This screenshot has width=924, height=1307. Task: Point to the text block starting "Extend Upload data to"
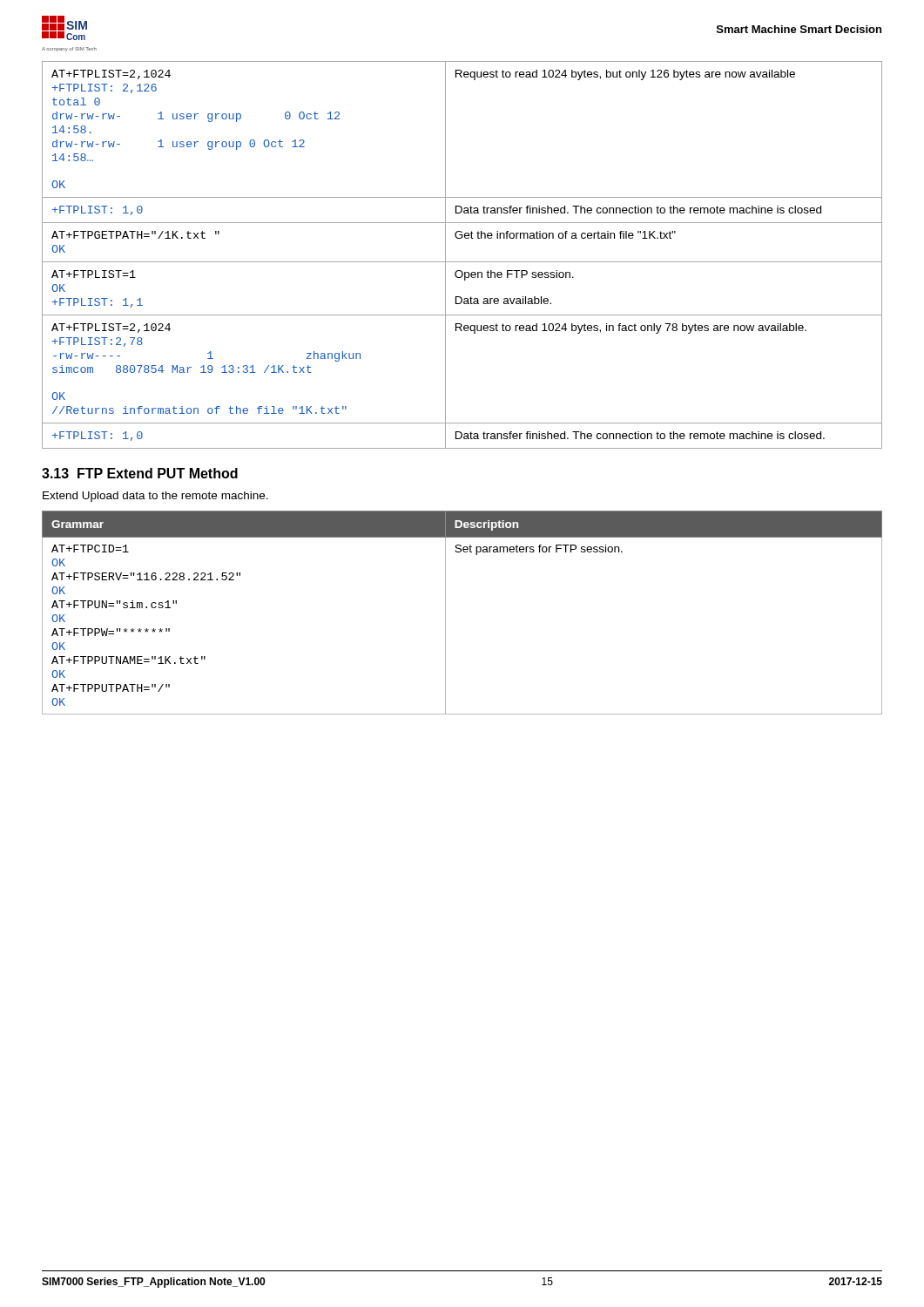(x=155, y=495)
